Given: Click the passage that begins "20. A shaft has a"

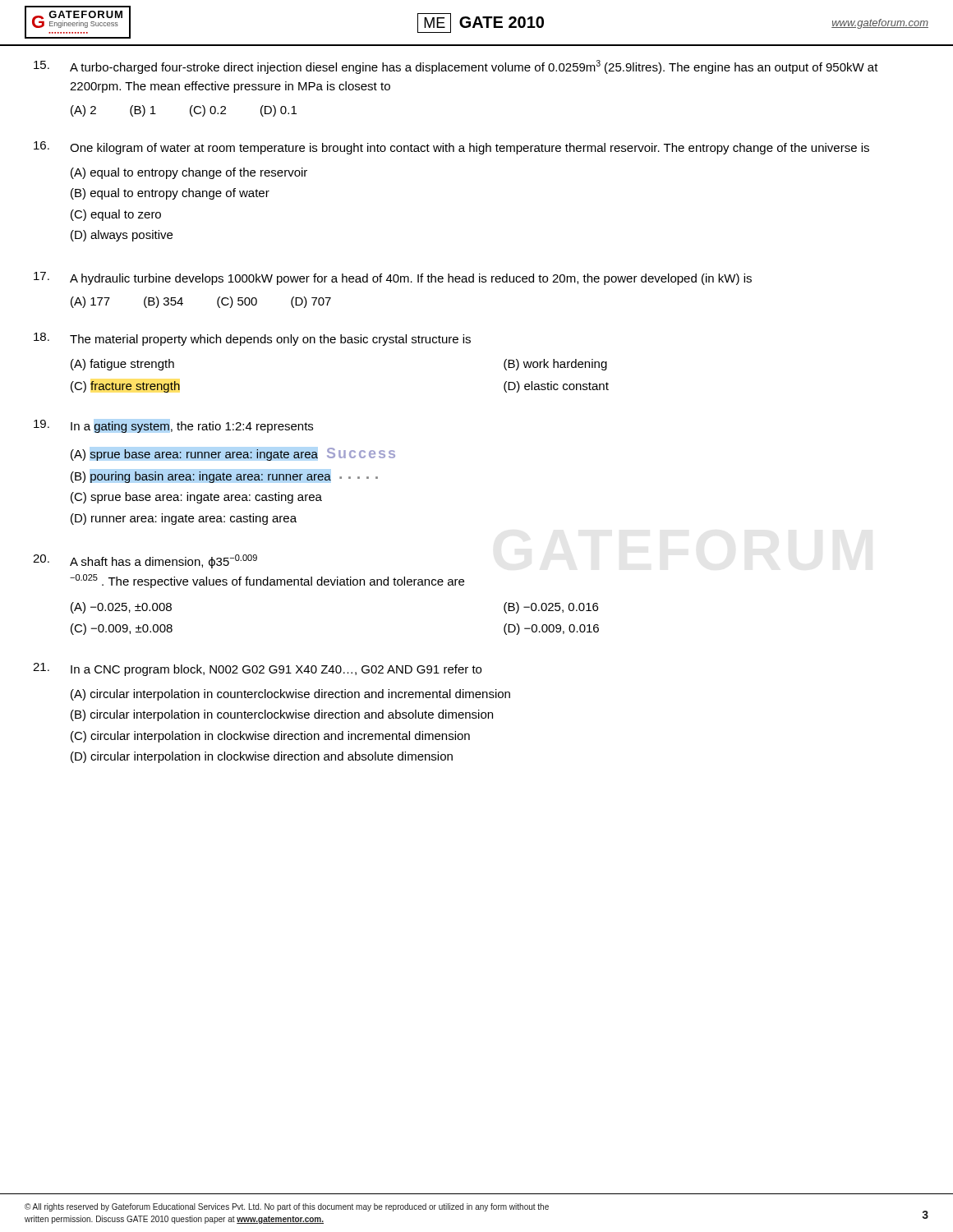Looking at the screenshot, I should point(145,561).
